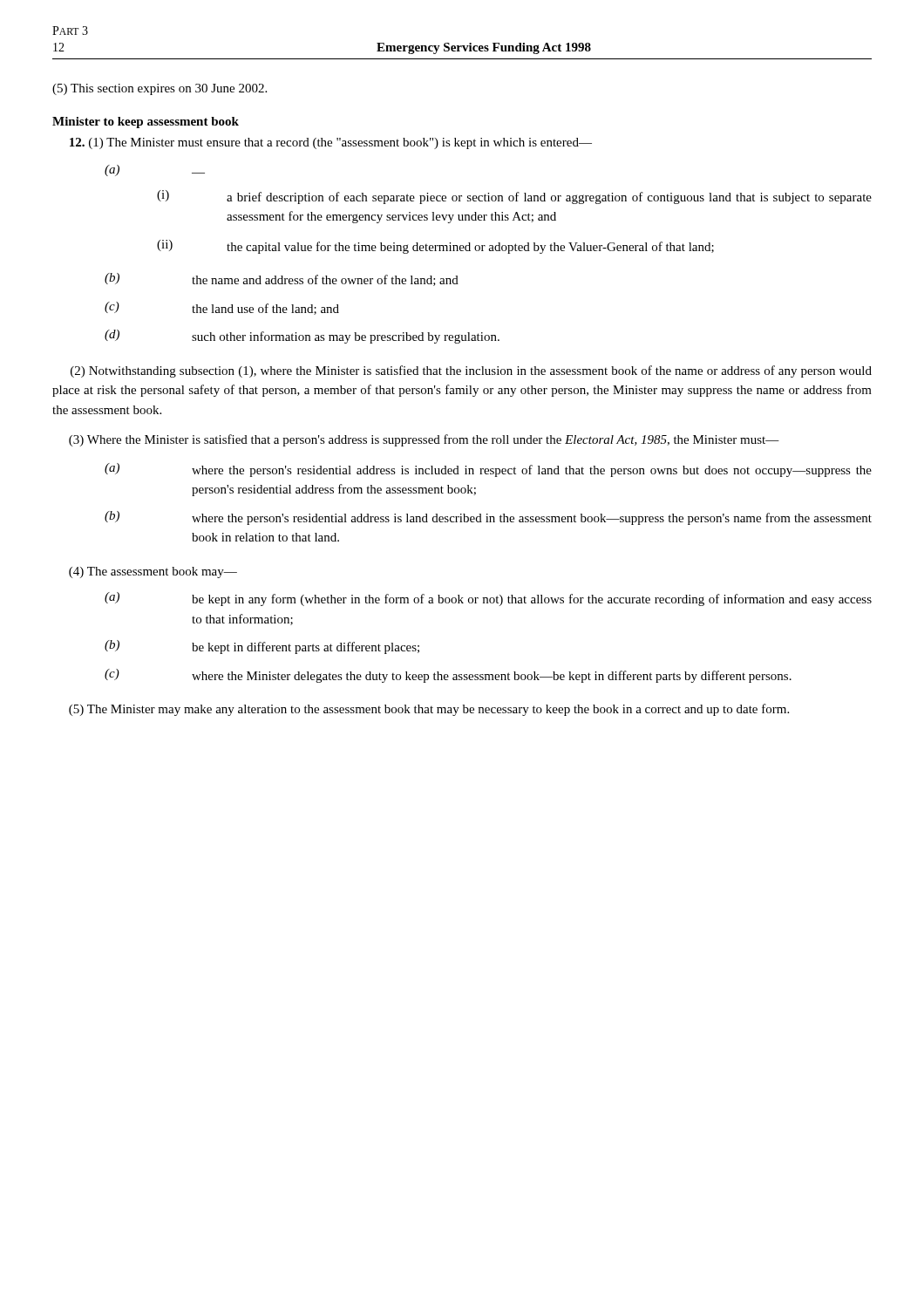This screenshot has height=1308, width=924.
Task: Locate the passage starting "Minister to keep assessment book"
Action: pos(146,121)
